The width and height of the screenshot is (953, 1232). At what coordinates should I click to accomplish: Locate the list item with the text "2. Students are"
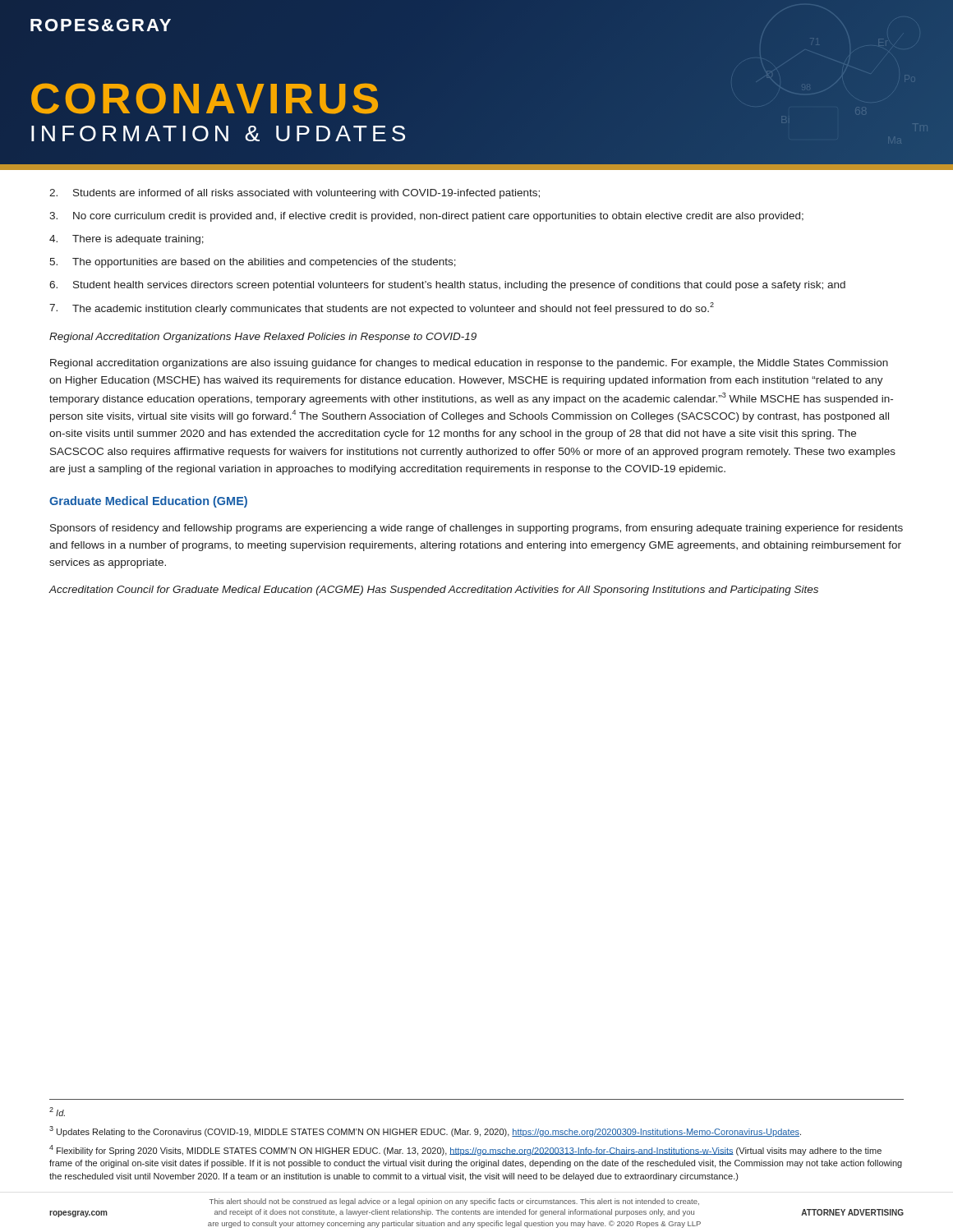tap(476, 193)
